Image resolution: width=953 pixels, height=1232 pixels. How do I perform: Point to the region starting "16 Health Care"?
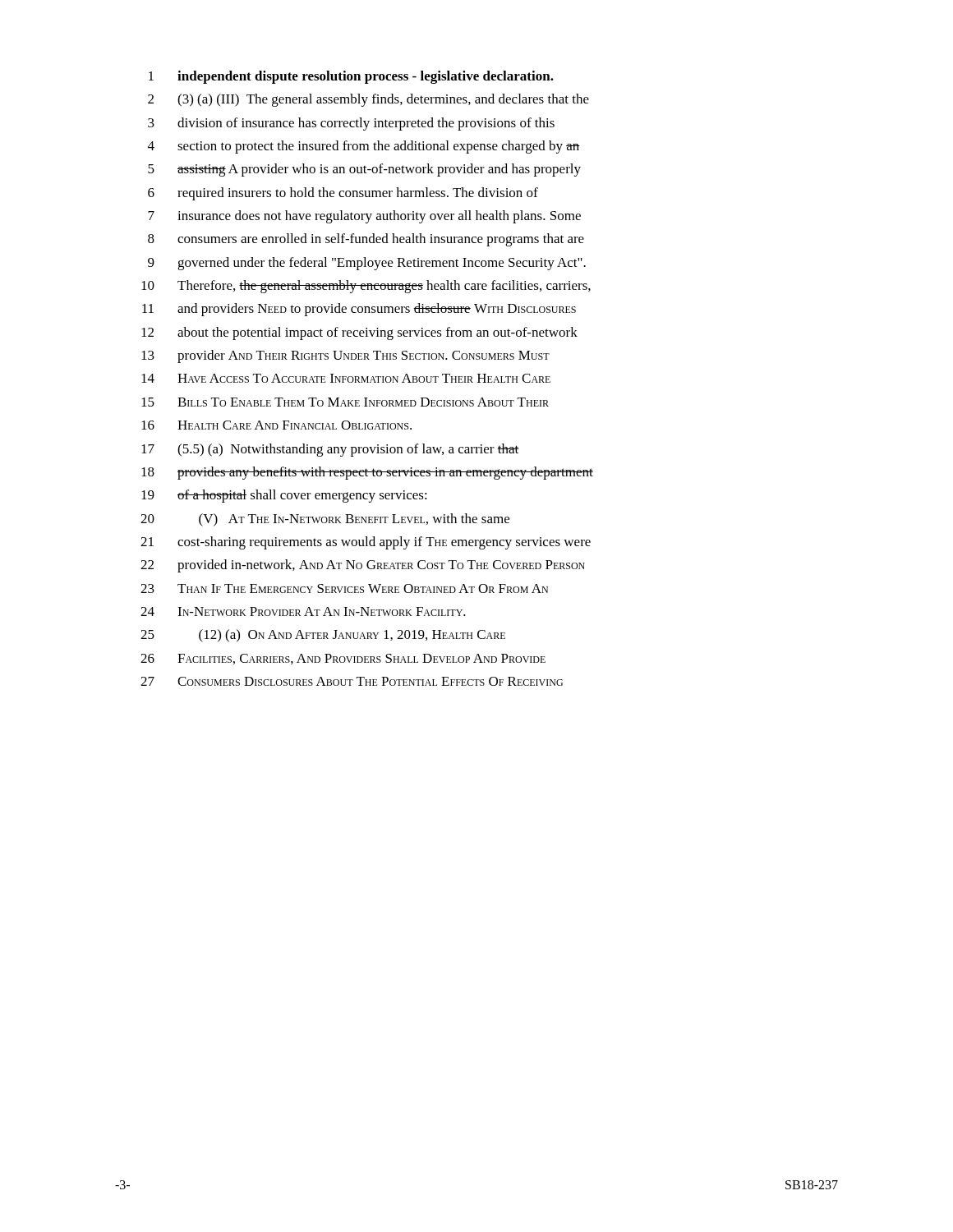(x=276, y=425)
